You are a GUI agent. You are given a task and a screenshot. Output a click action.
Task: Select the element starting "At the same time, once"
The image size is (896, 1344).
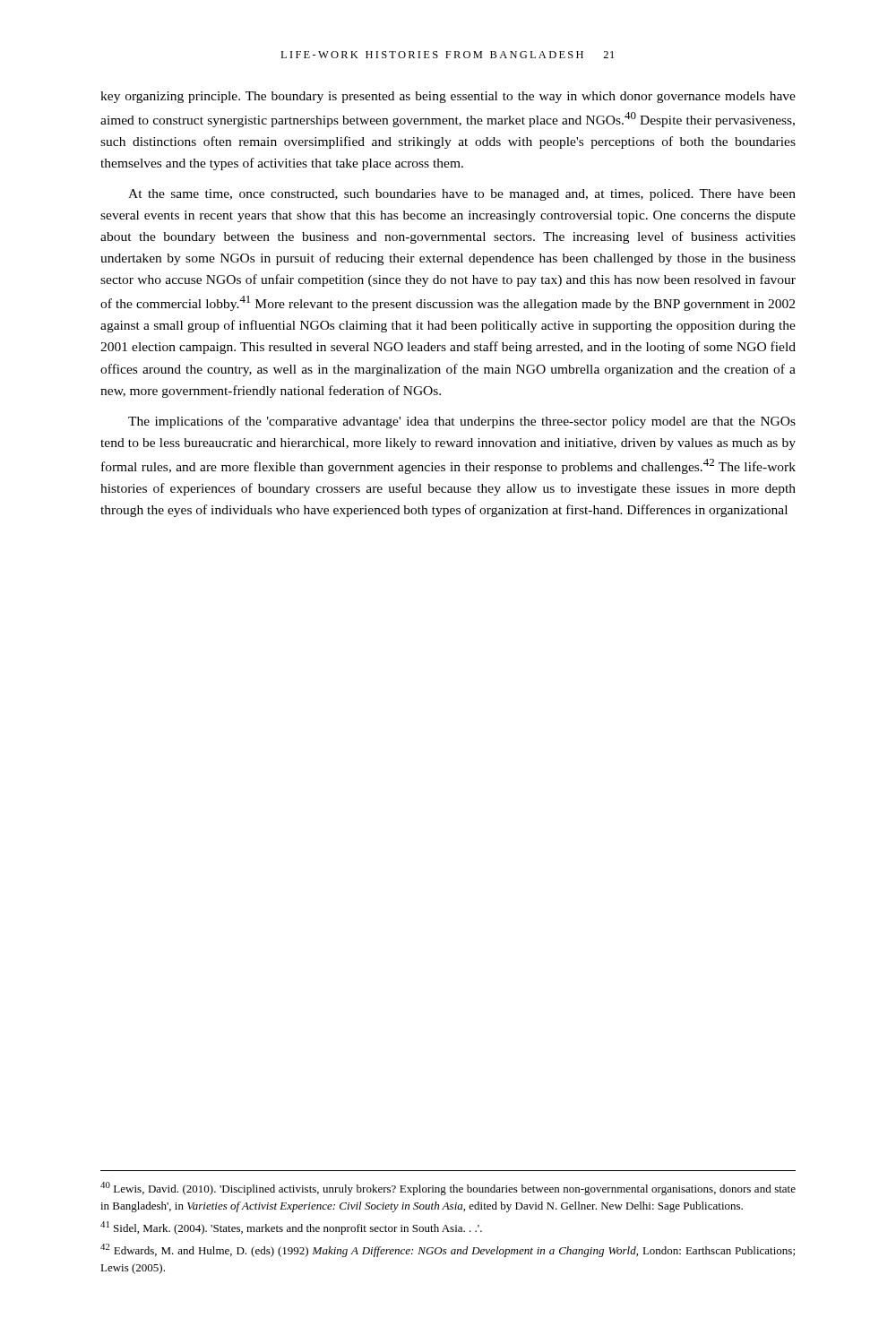[448, 292]
